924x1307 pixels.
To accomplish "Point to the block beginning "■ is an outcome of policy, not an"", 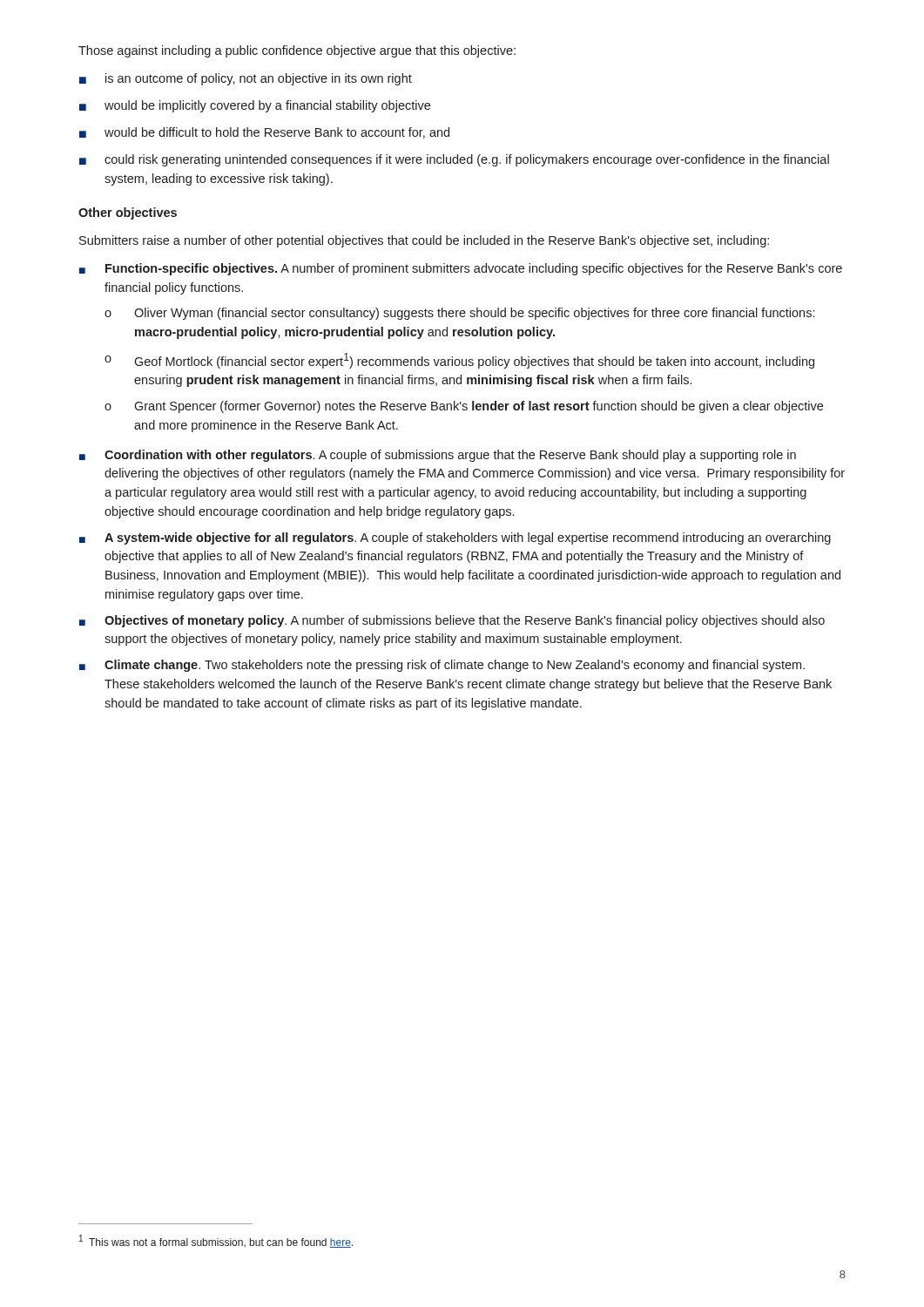I will 246,79.
